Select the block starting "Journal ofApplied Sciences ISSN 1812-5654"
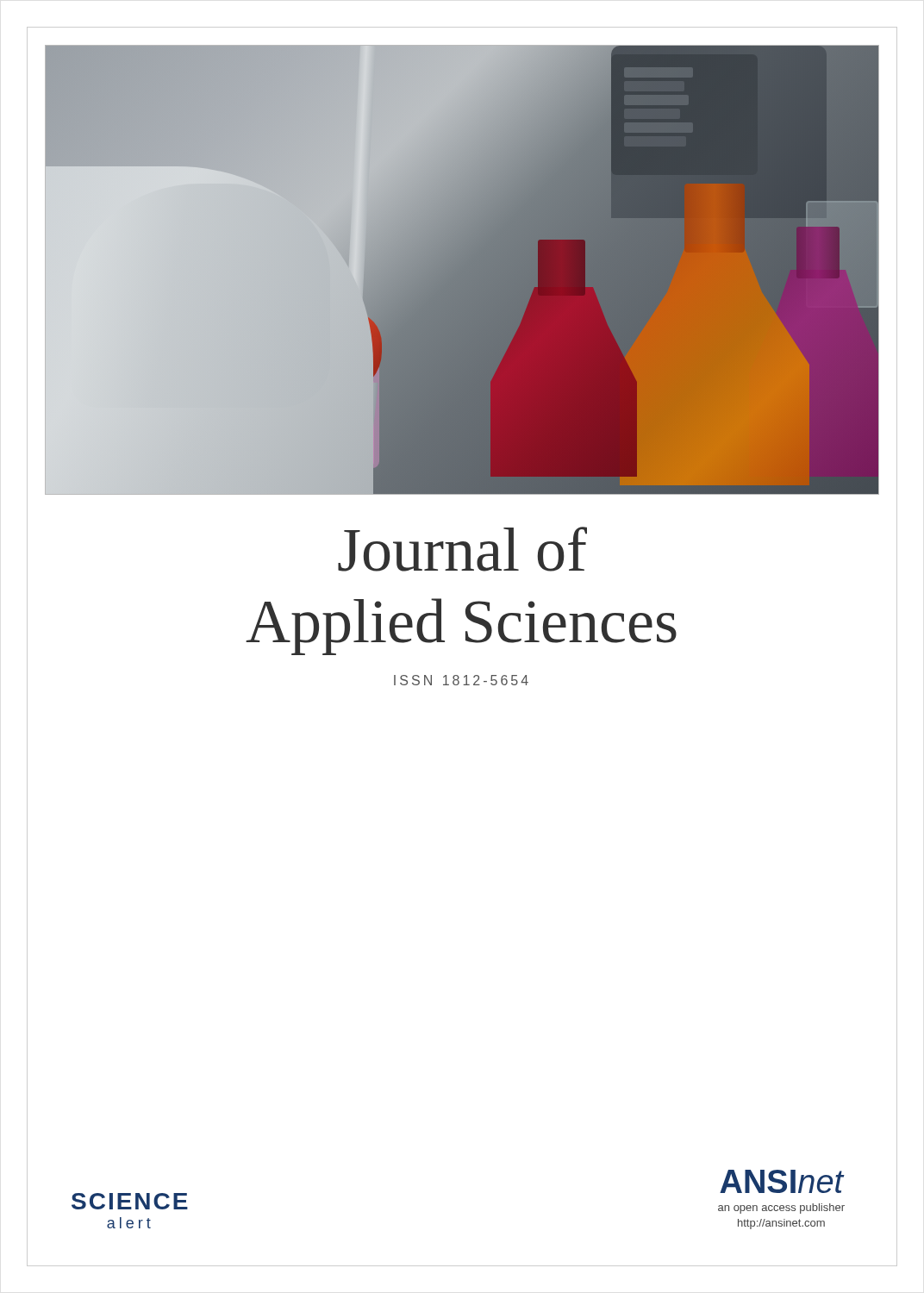This screenshot has height=1293, width=924. click(x=462, y=602)
